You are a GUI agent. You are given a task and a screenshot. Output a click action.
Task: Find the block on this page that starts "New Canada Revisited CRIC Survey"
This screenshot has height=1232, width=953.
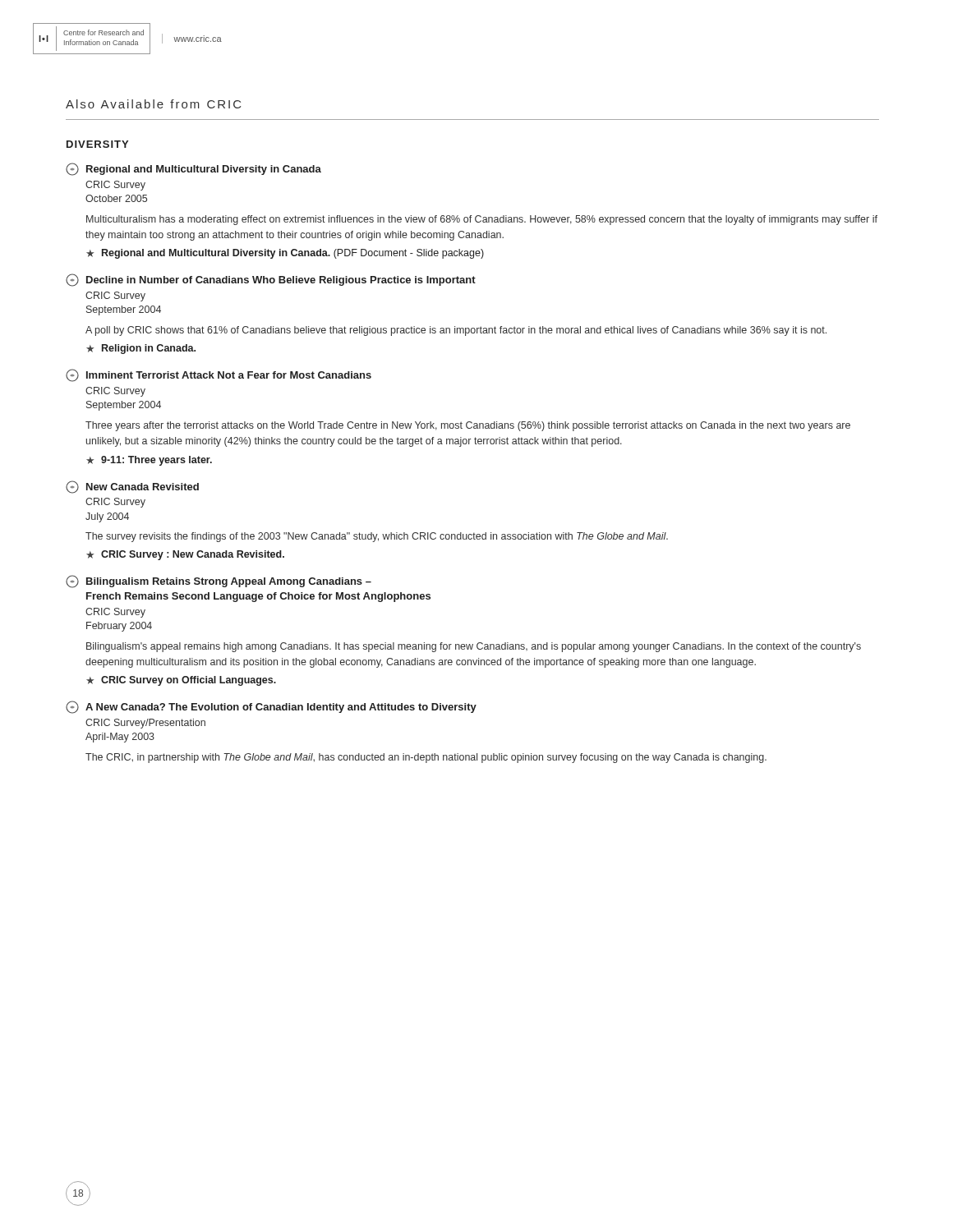point(132,487)
